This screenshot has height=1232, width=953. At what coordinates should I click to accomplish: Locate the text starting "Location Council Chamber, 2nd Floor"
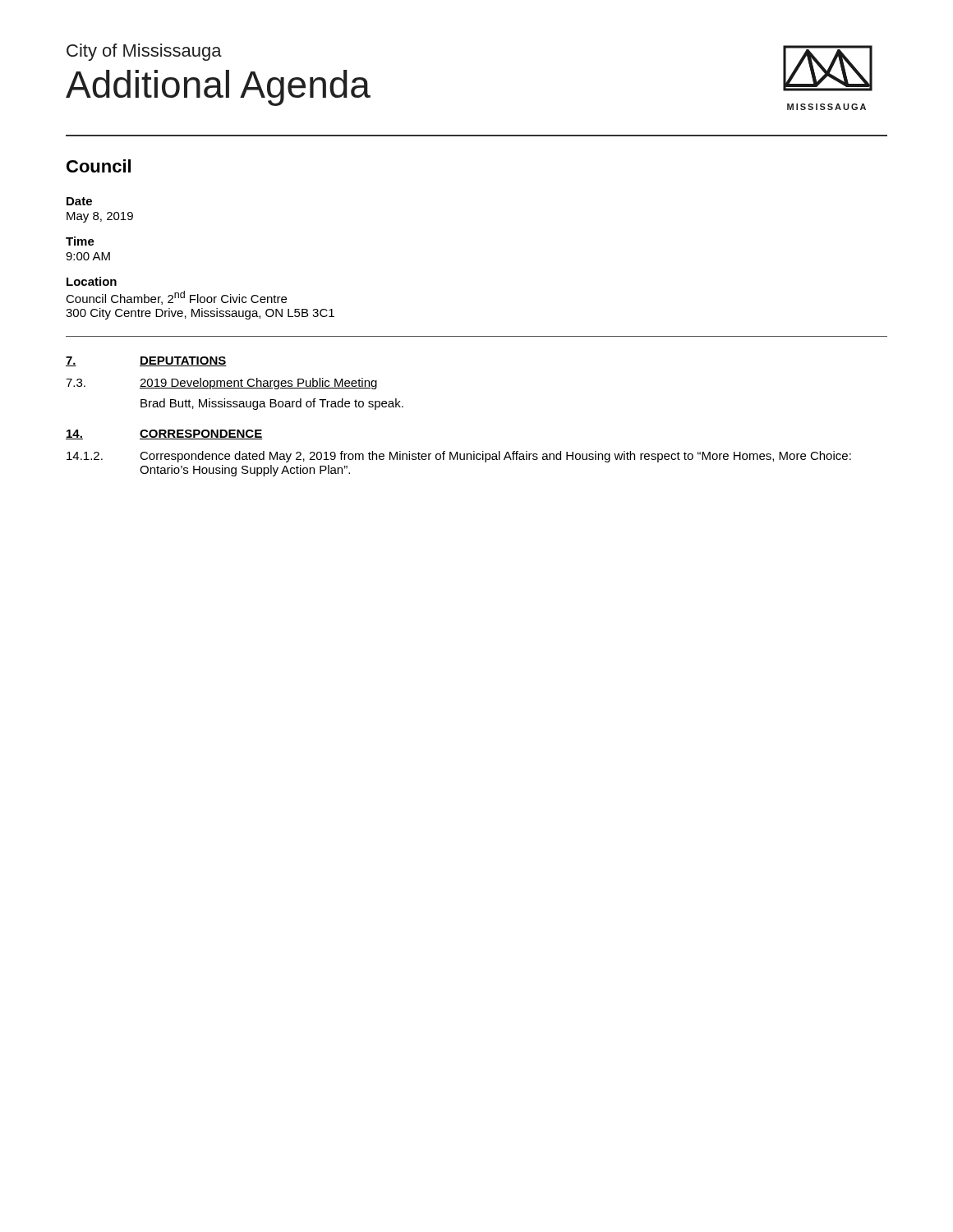click(92, 281)
